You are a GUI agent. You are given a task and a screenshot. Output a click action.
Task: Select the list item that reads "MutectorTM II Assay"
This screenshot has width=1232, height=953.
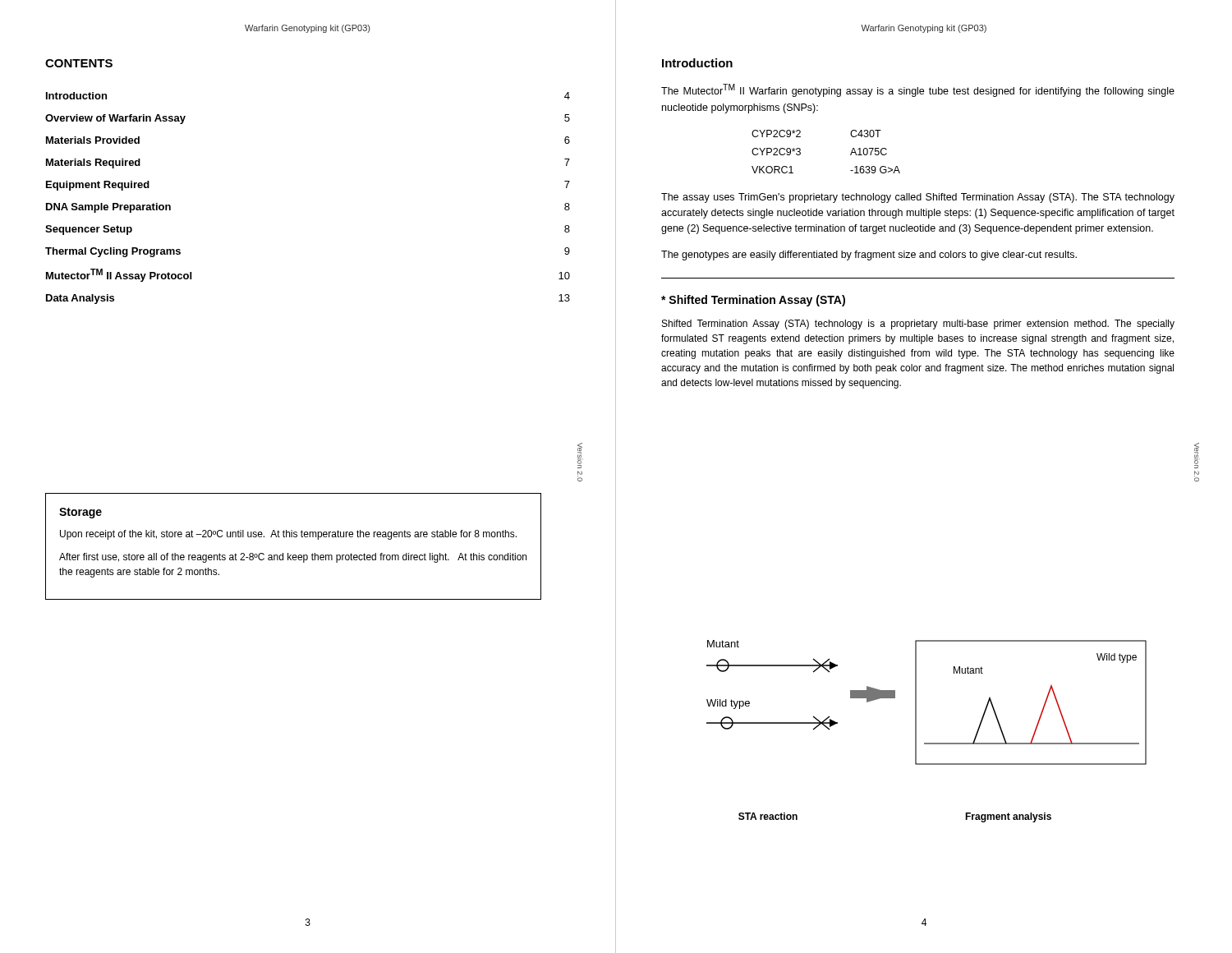click(x=110, y=275)
